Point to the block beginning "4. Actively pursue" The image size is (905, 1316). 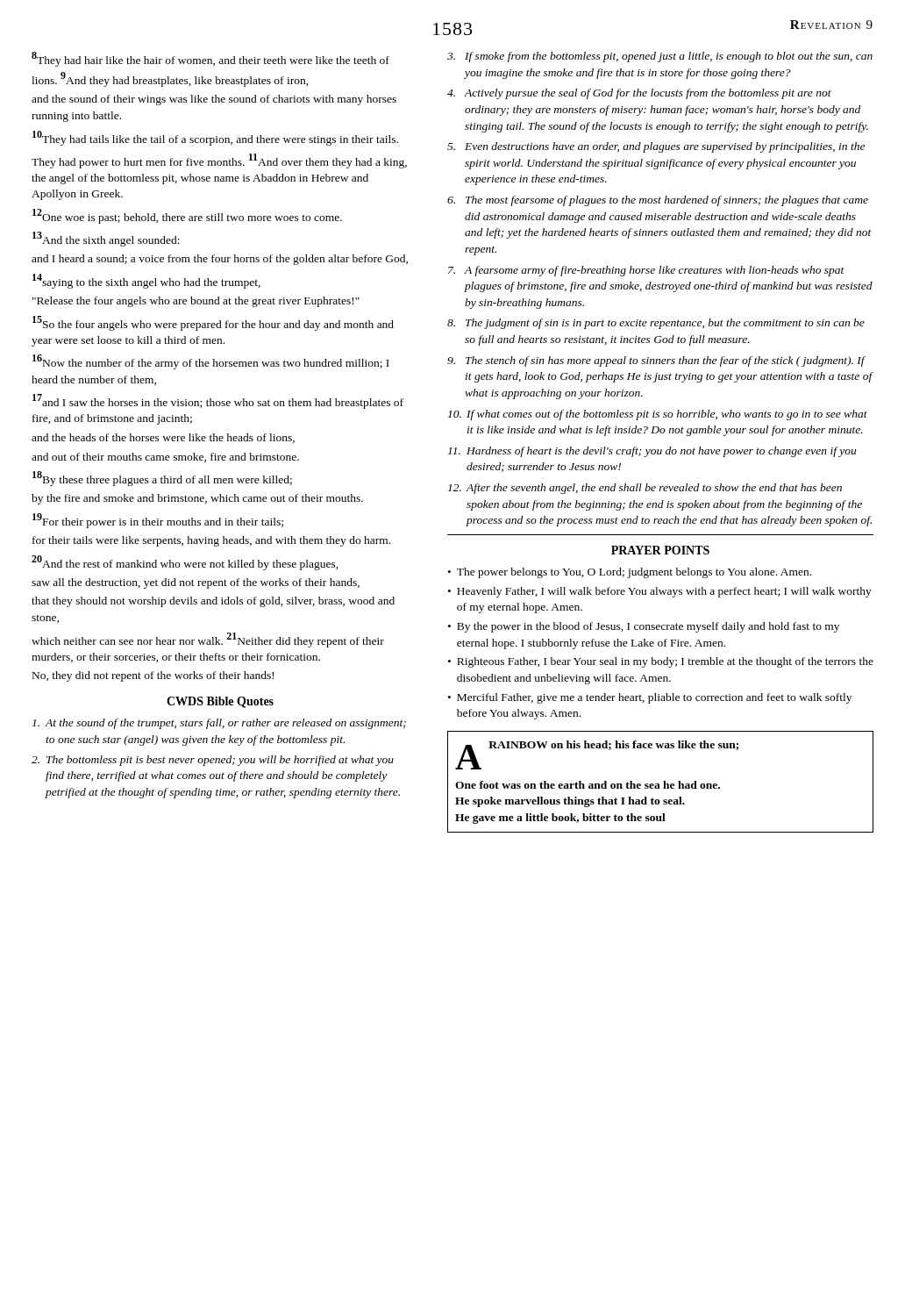(660, 110)
